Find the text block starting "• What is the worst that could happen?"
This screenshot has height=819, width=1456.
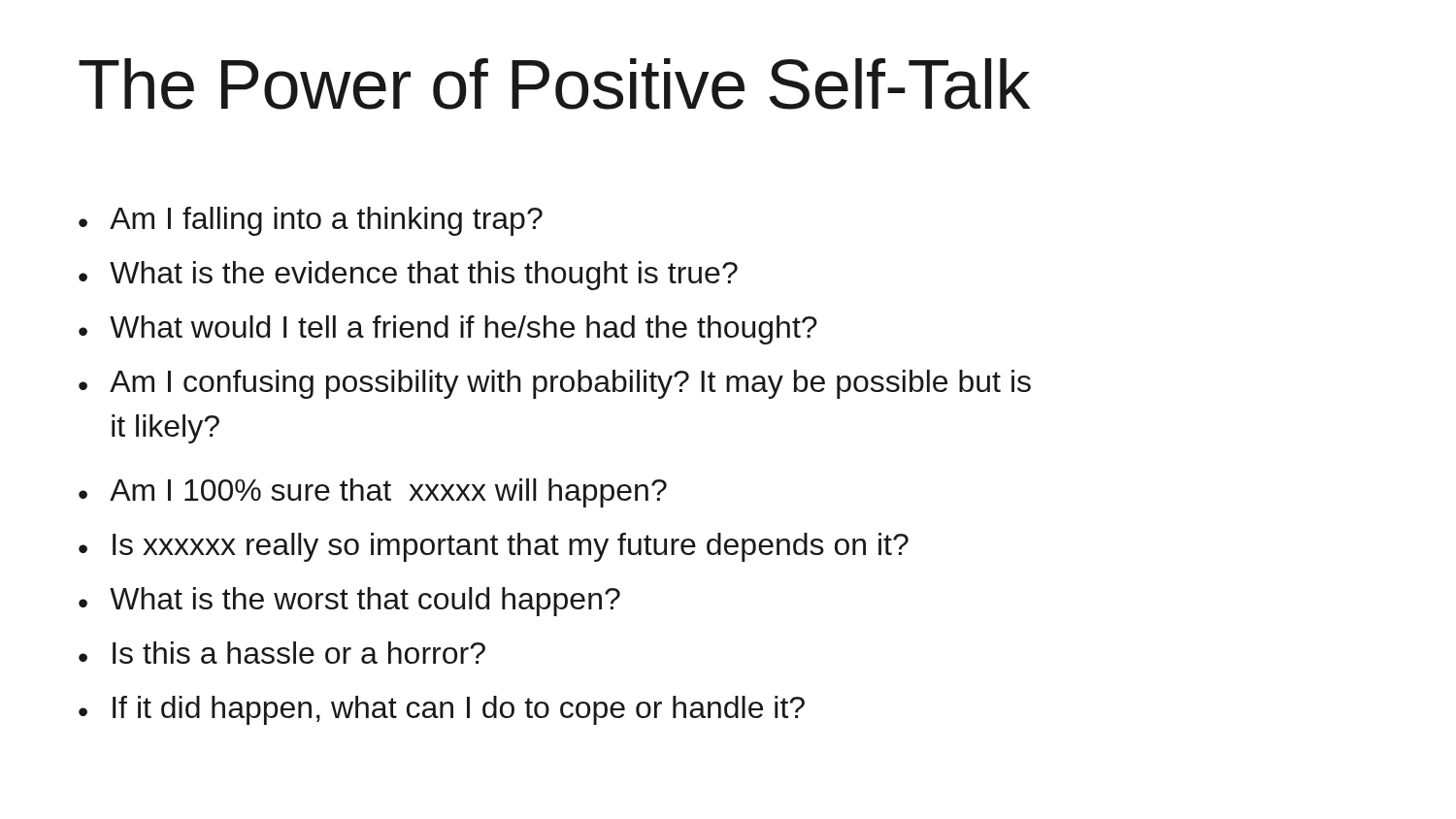pyautogui.click(x=349, y=601)
